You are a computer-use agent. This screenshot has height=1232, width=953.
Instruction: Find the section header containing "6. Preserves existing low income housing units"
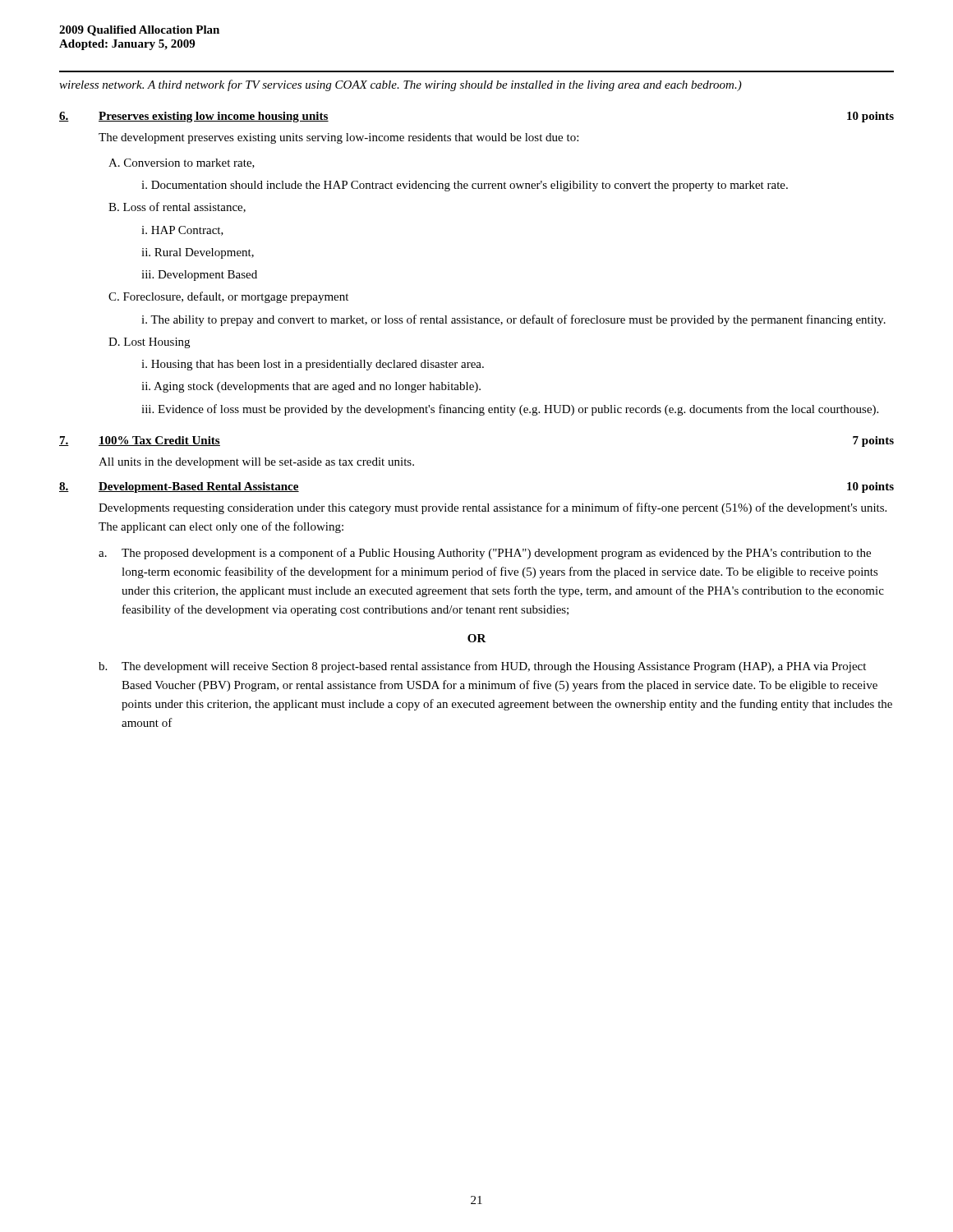click(247, 117)
